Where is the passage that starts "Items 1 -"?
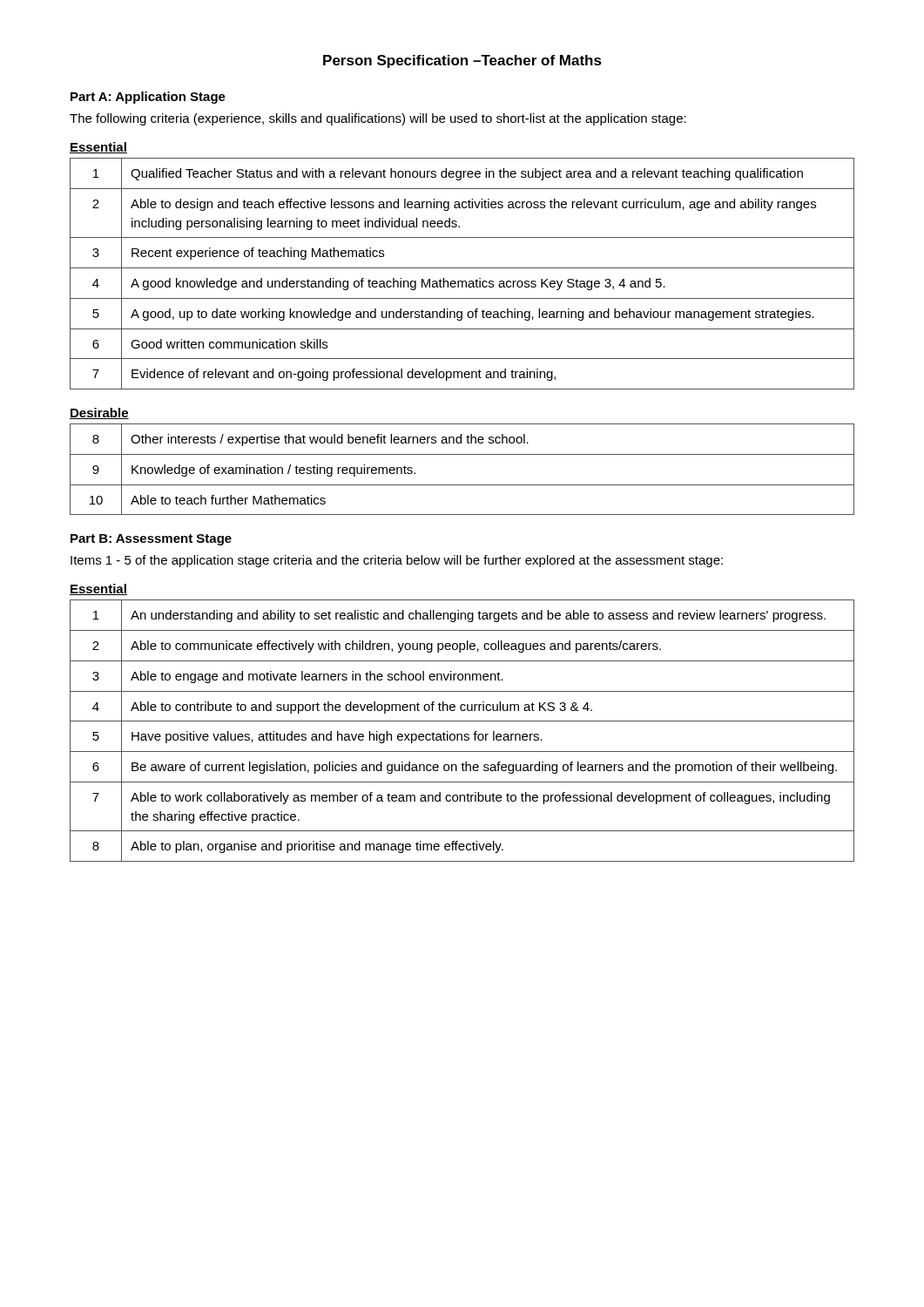The width and height of the screenshot is (924, 1307). click(x=397, y=560)
